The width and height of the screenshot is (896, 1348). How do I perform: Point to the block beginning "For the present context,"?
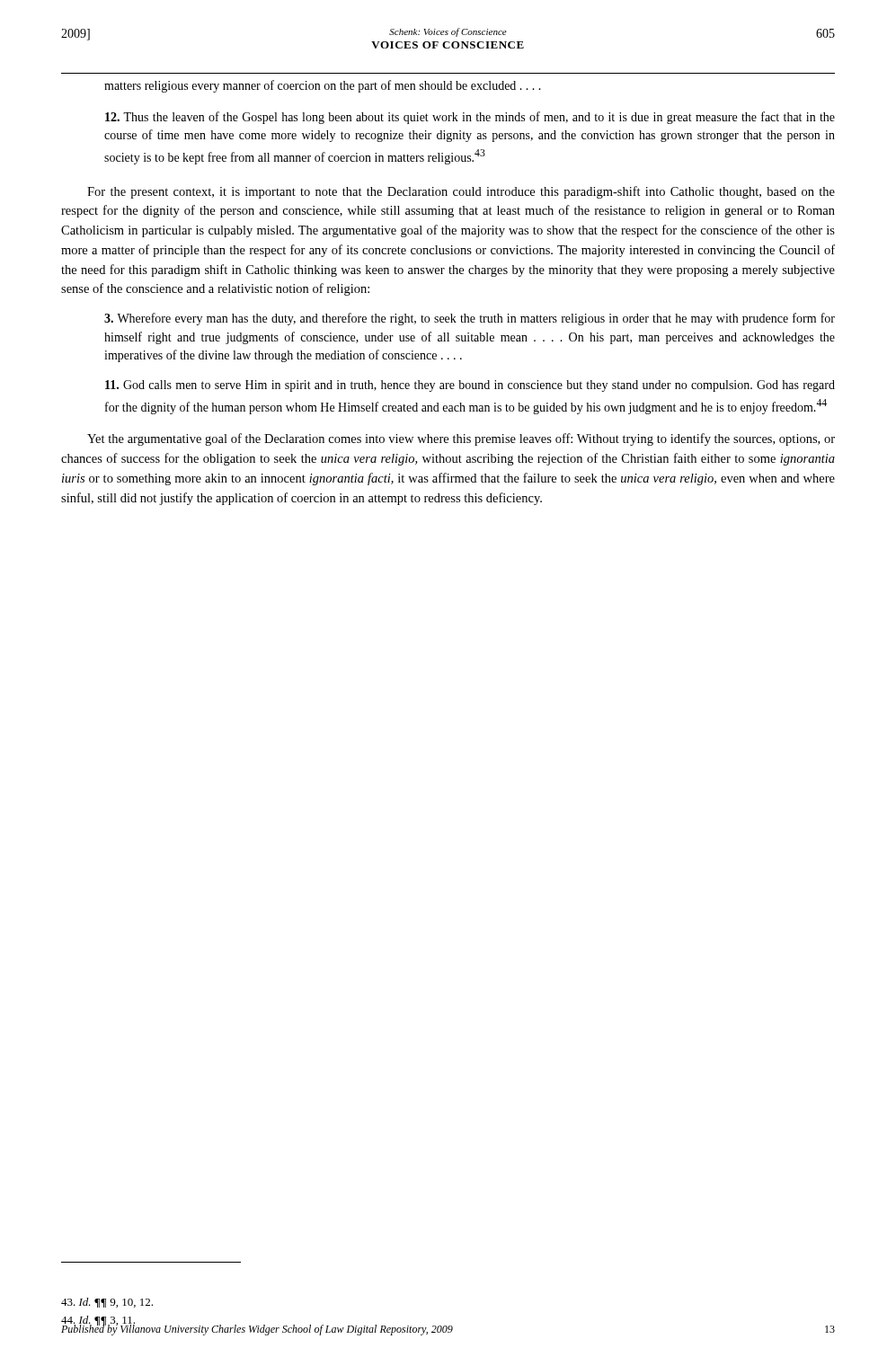[x=448, y=241]
